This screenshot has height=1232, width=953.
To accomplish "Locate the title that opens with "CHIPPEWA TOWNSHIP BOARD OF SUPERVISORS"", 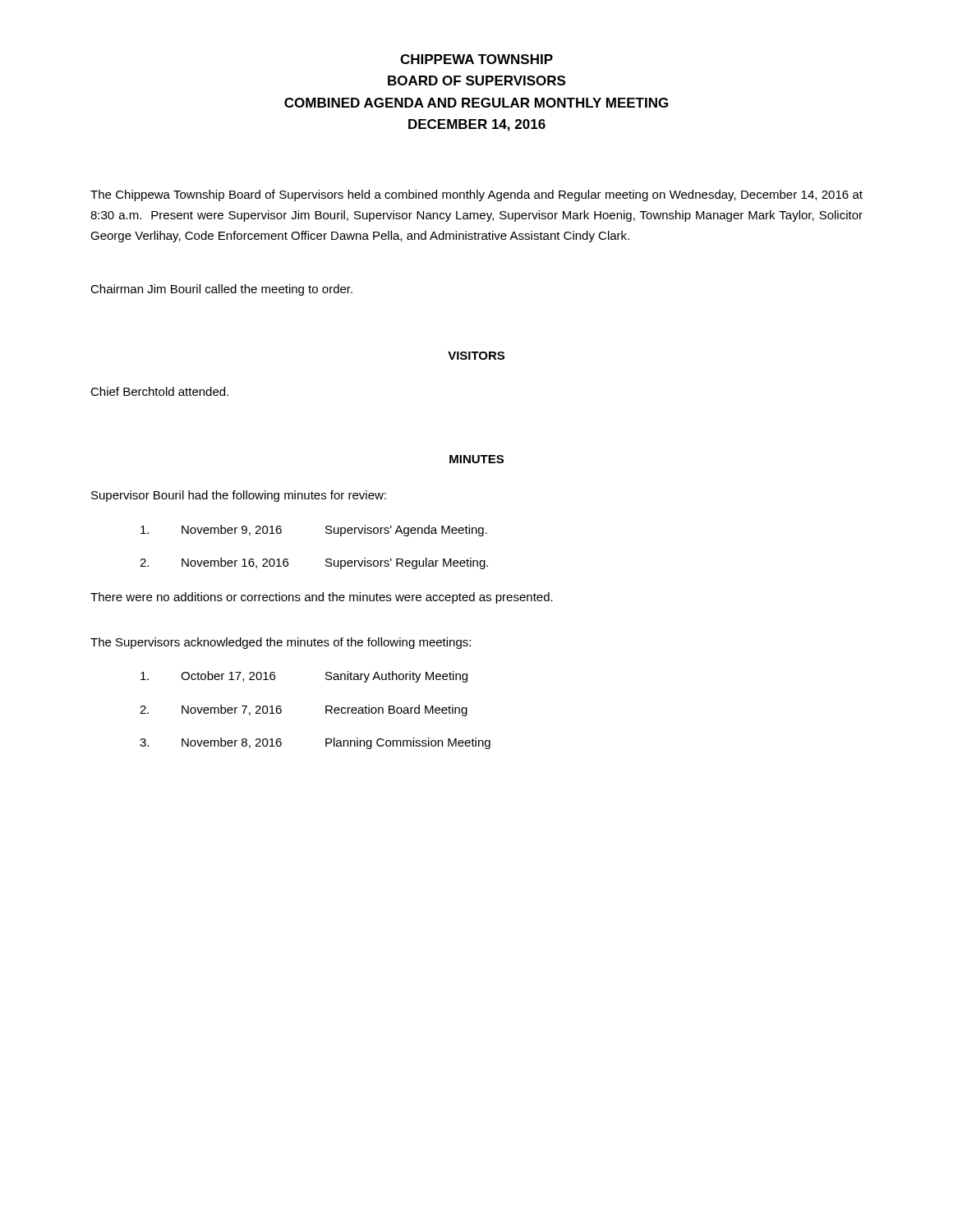I will pyautogui.click(x=476, y=93).
